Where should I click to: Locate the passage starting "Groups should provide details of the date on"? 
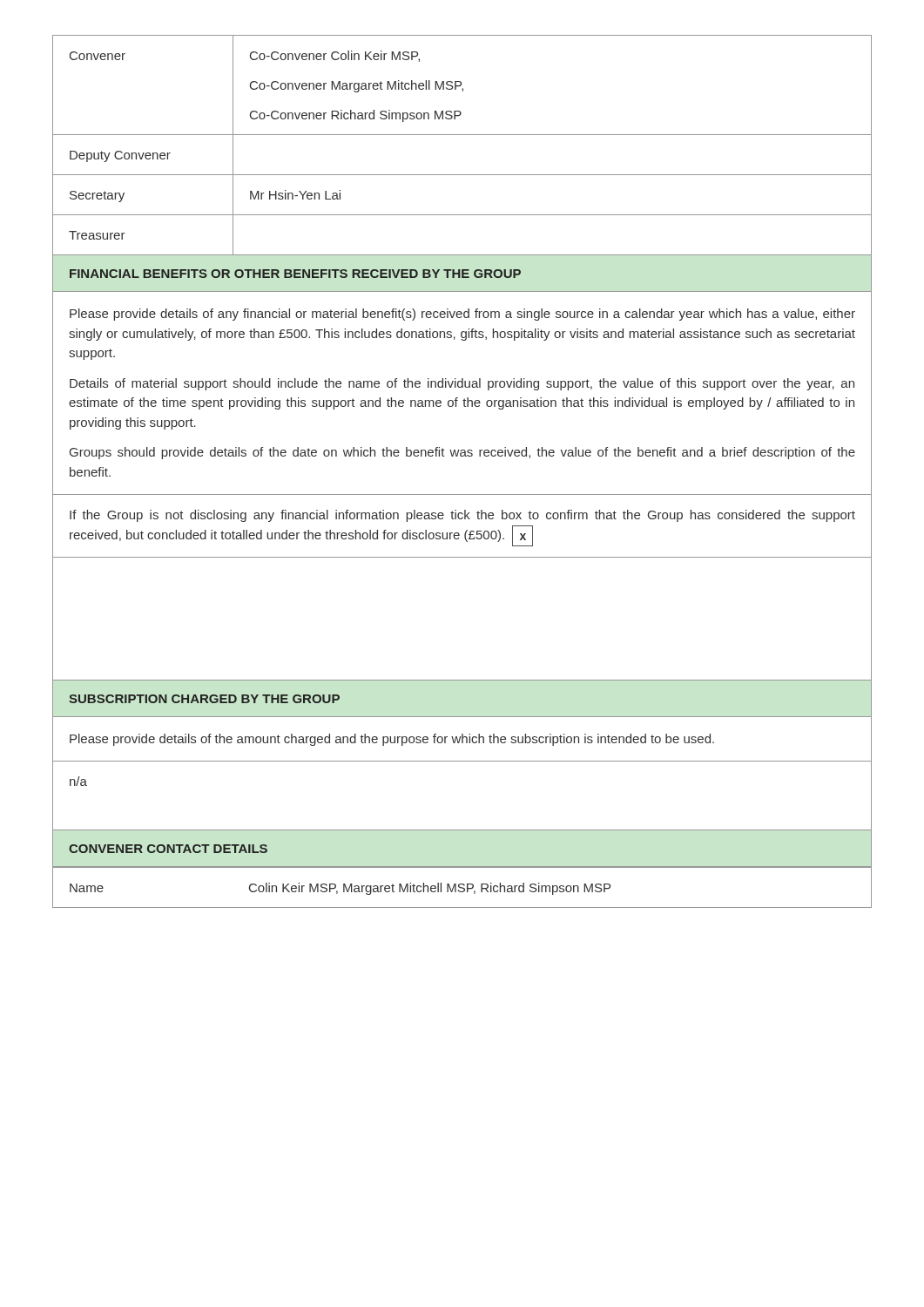click(x=462, y=462)
